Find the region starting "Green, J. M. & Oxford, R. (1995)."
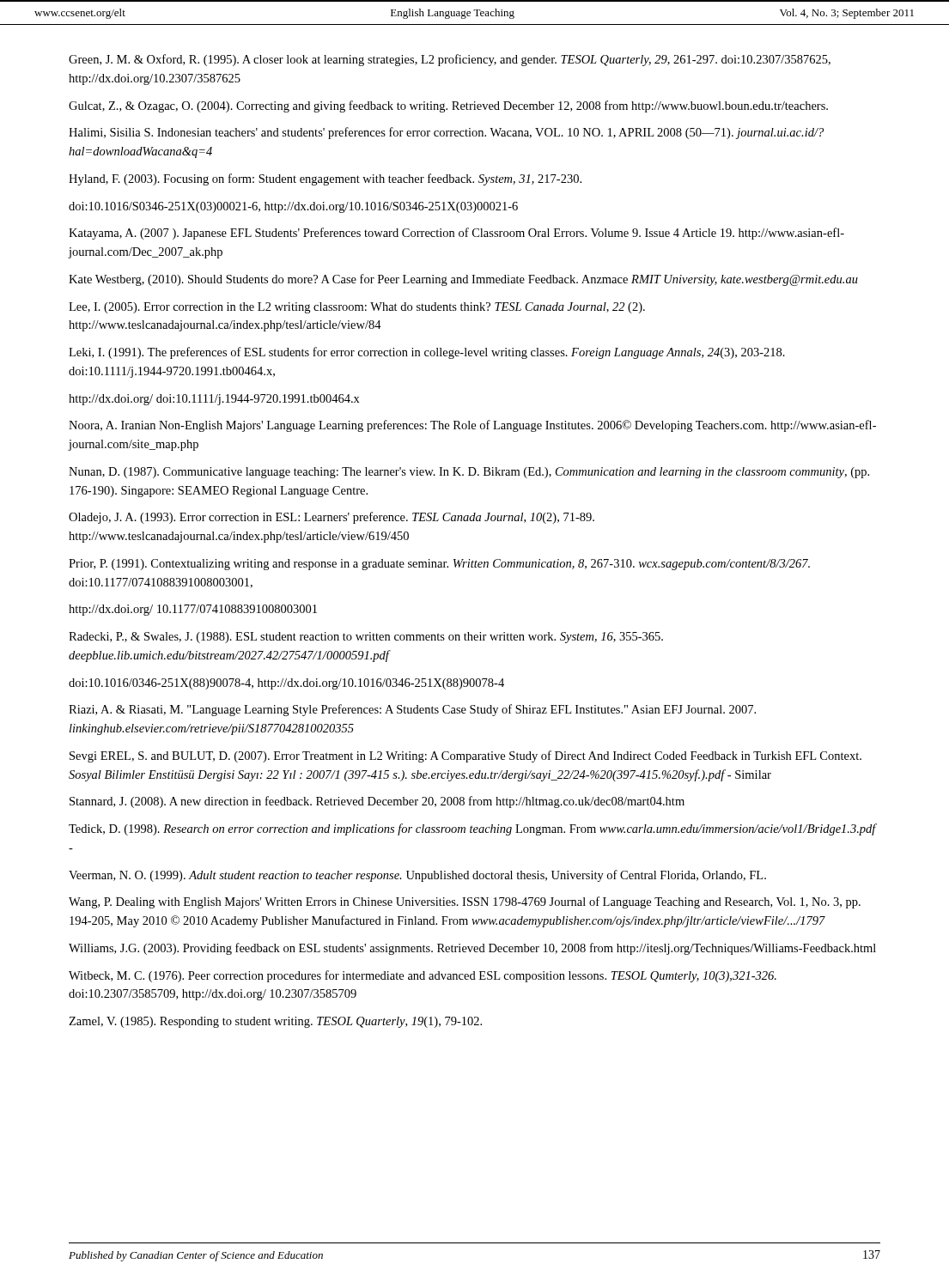 point(450,69)
